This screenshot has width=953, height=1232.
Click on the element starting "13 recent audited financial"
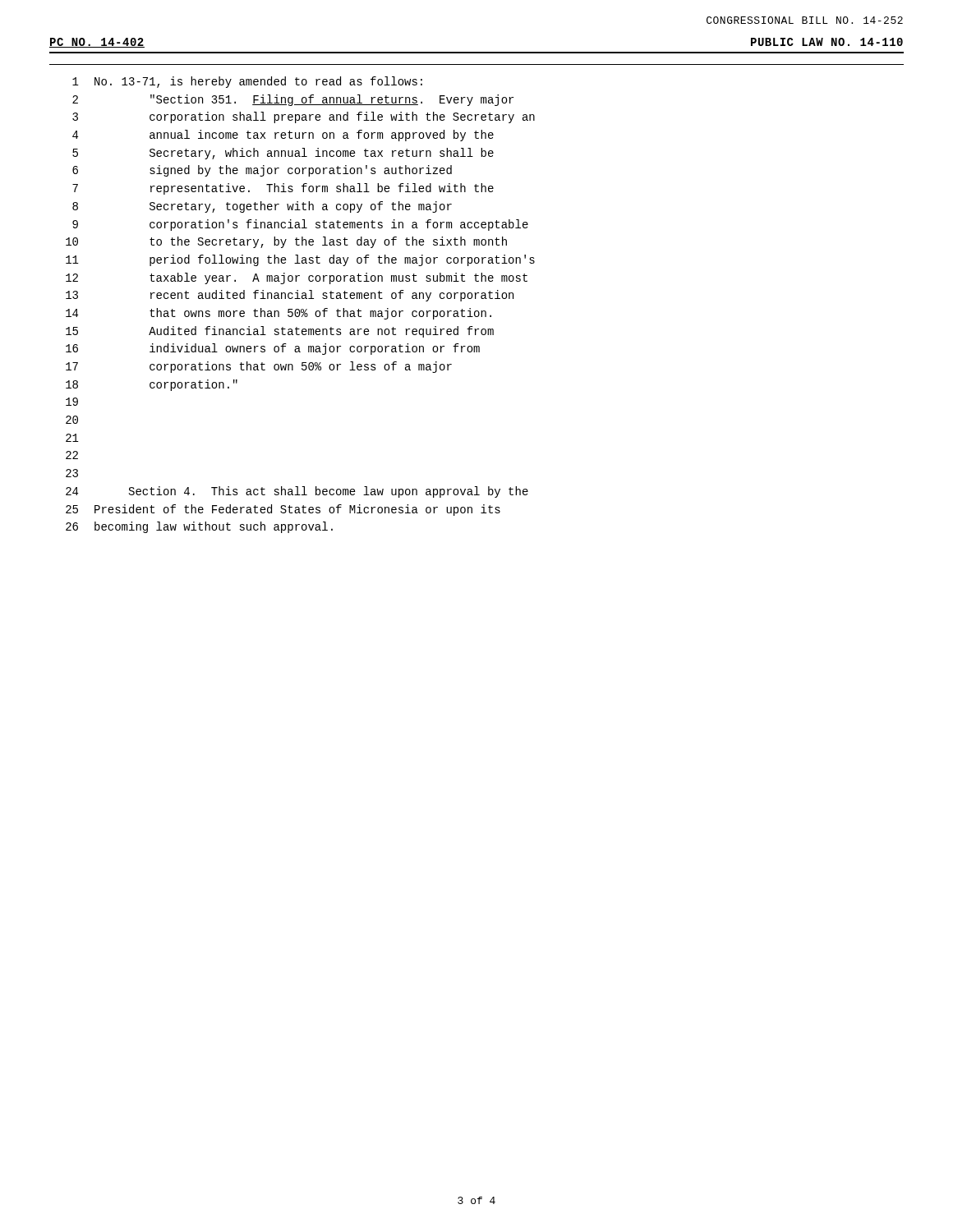click(282, 297)
